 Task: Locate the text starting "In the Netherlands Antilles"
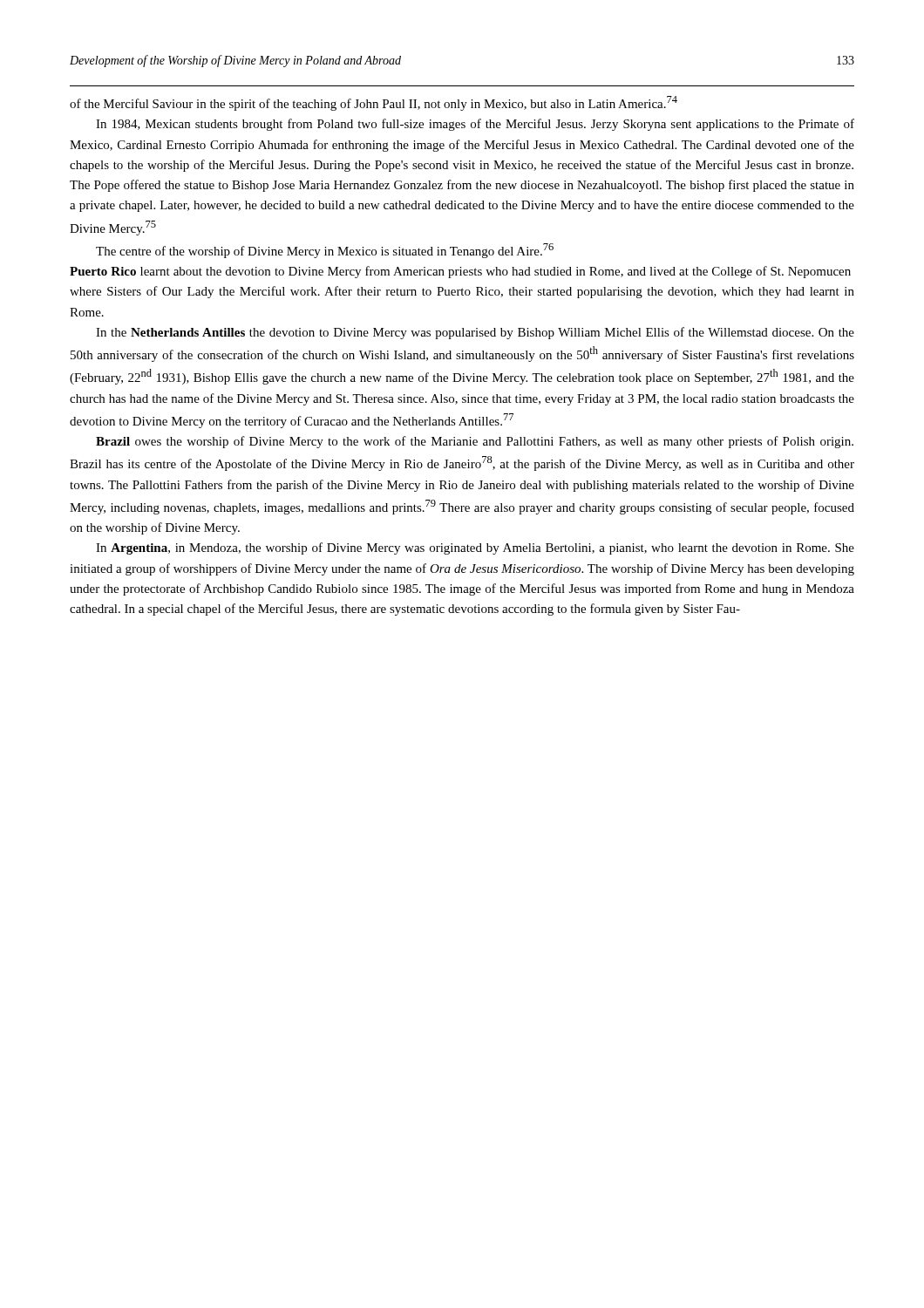pyautogui.click(x=462, y=377)
